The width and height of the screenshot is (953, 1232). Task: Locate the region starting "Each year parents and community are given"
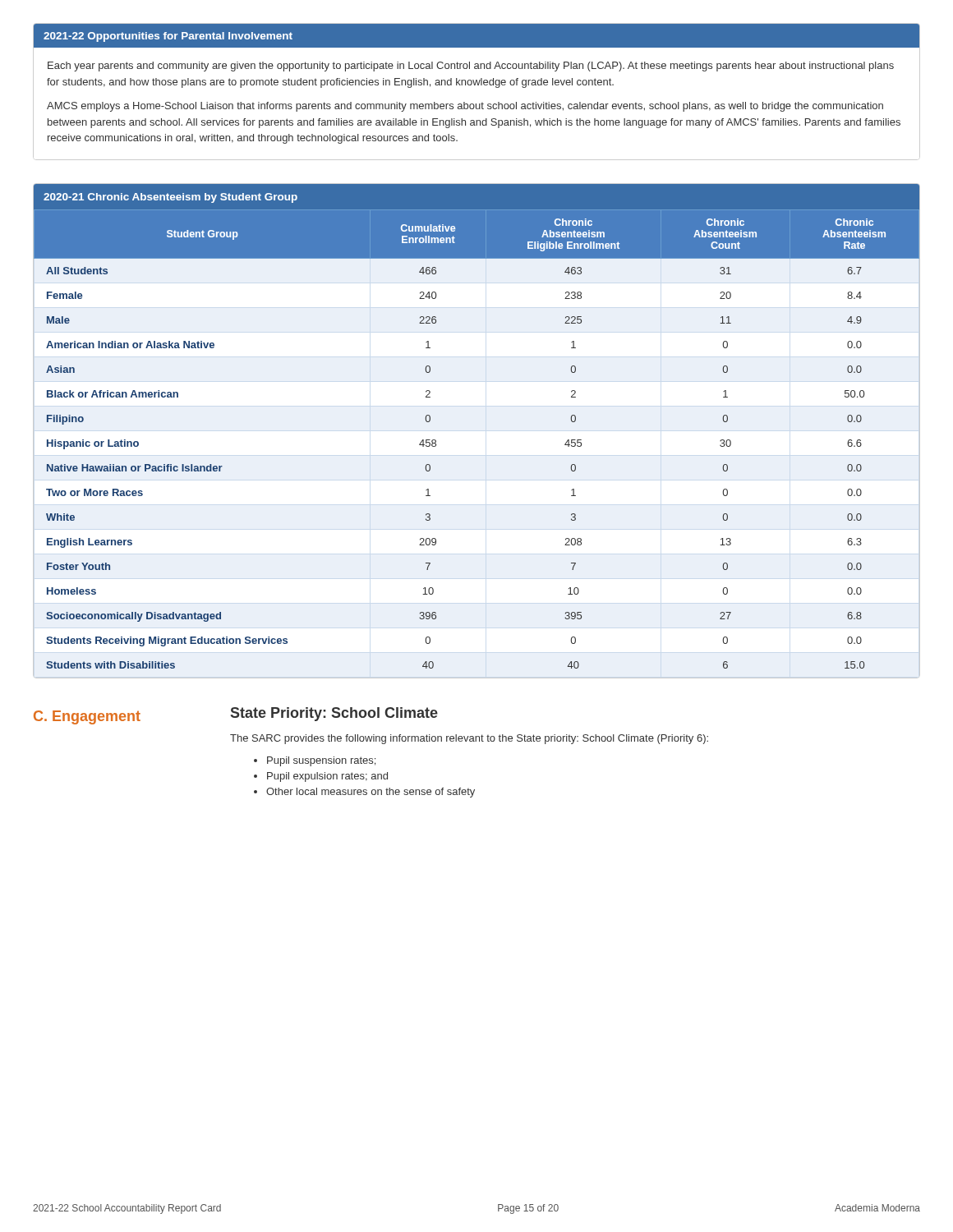(476, 102)
